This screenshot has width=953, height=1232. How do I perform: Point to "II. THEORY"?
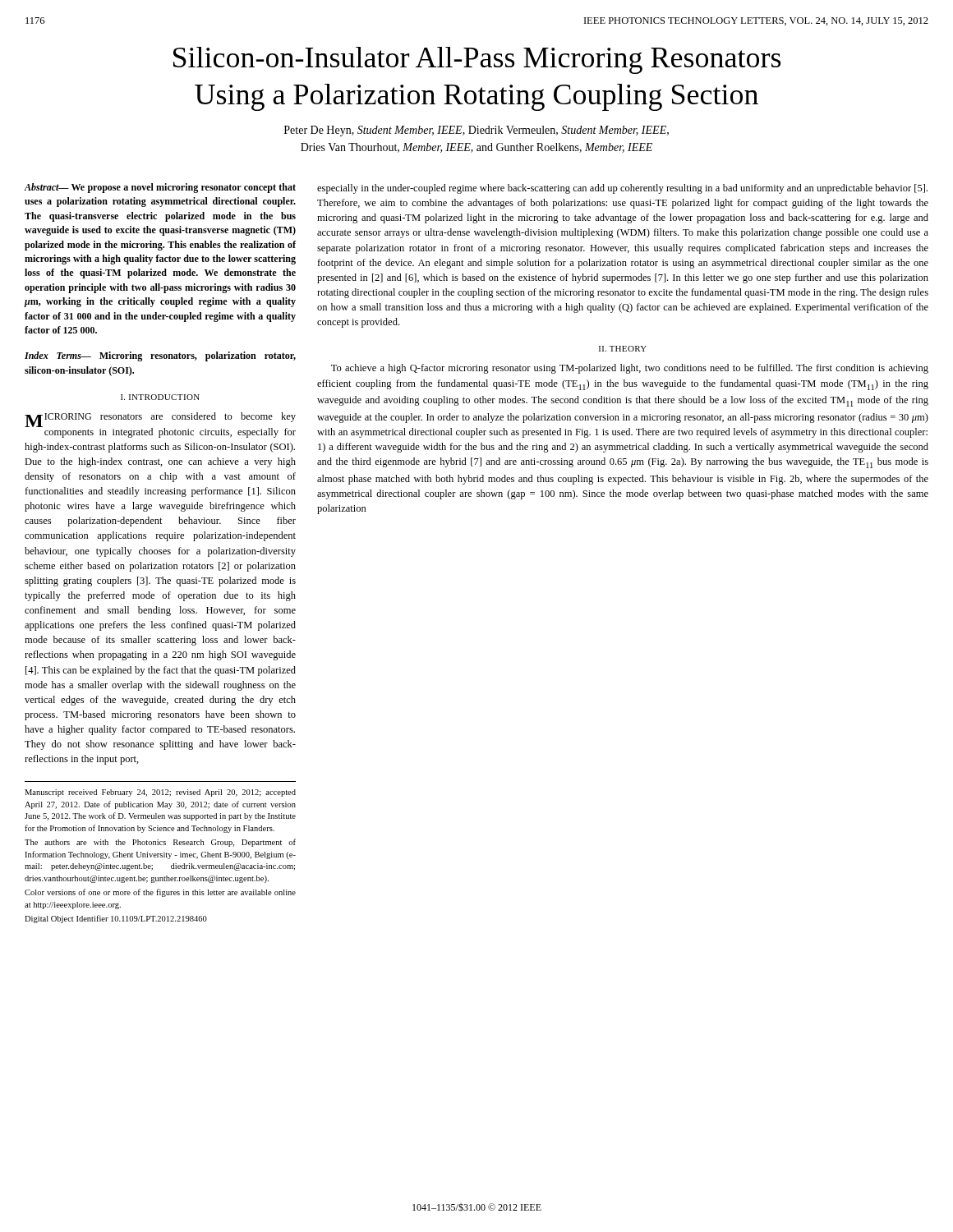pyautogui.click(x=623, y=348)
